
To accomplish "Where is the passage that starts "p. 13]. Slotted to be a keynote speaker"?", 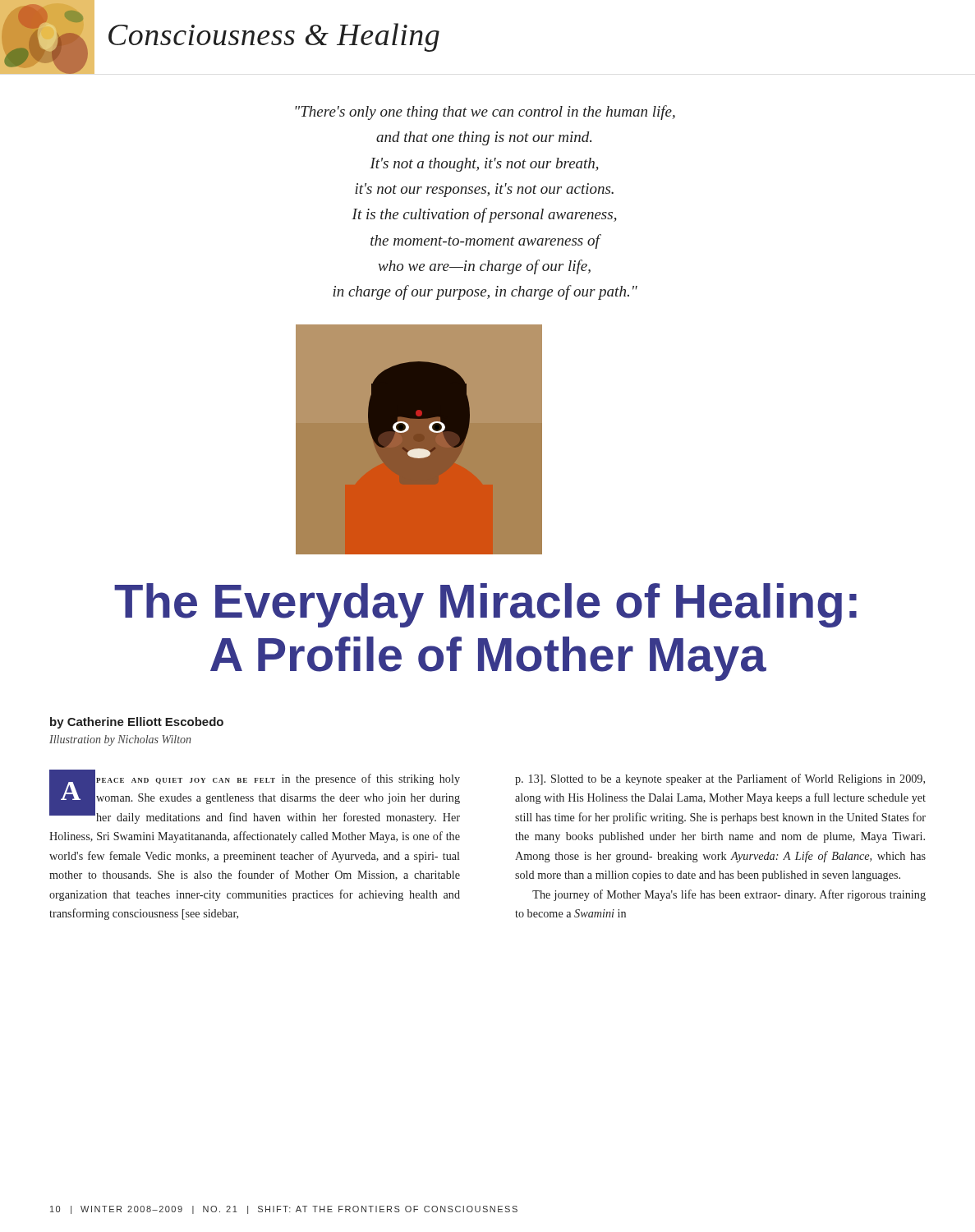I will (720, 847).
